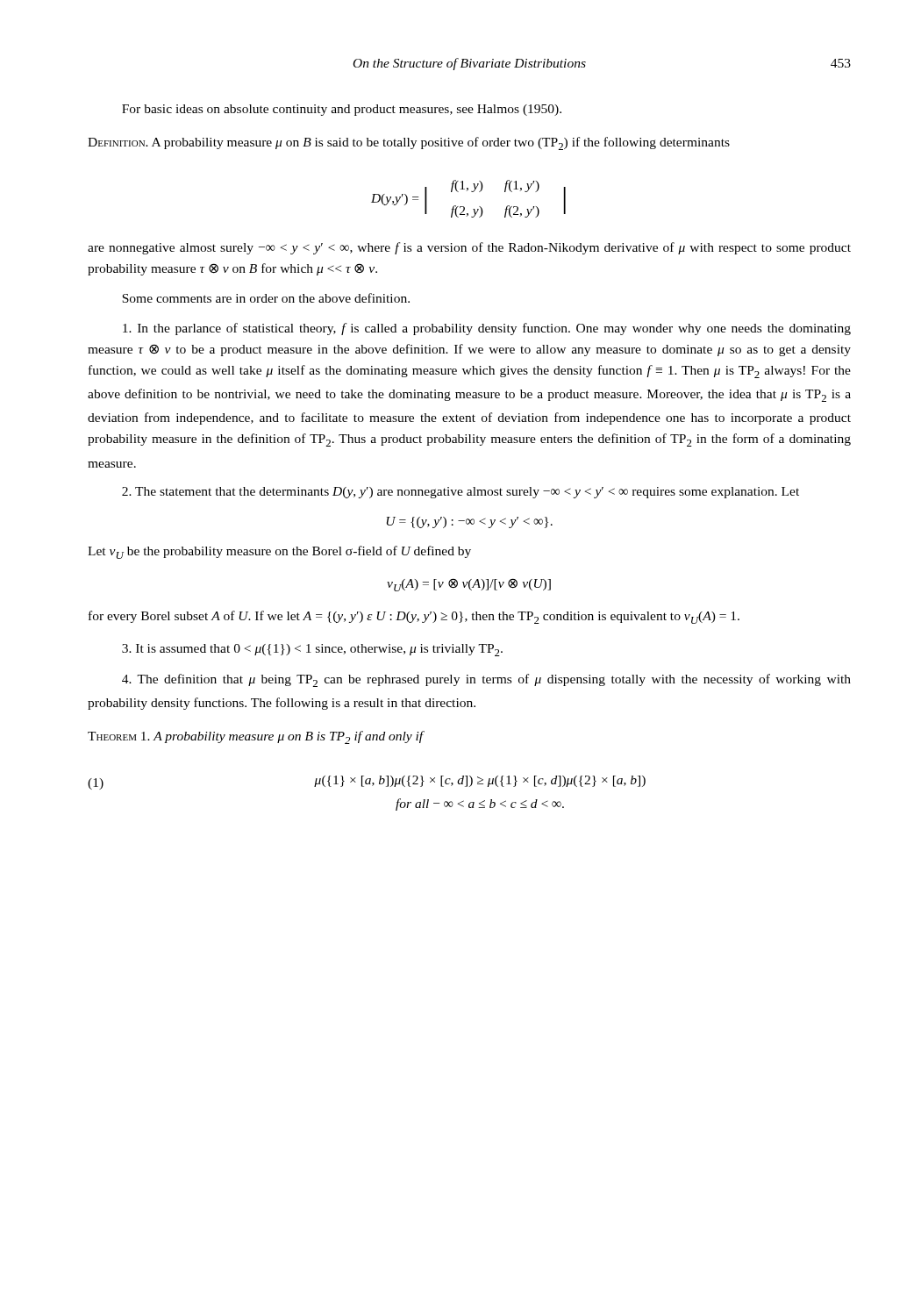This screenshot has width=921, height=1316.
Task: Point to the block beginning "Theorem 1. A probability measure"
Action: [x=255, y=738]
